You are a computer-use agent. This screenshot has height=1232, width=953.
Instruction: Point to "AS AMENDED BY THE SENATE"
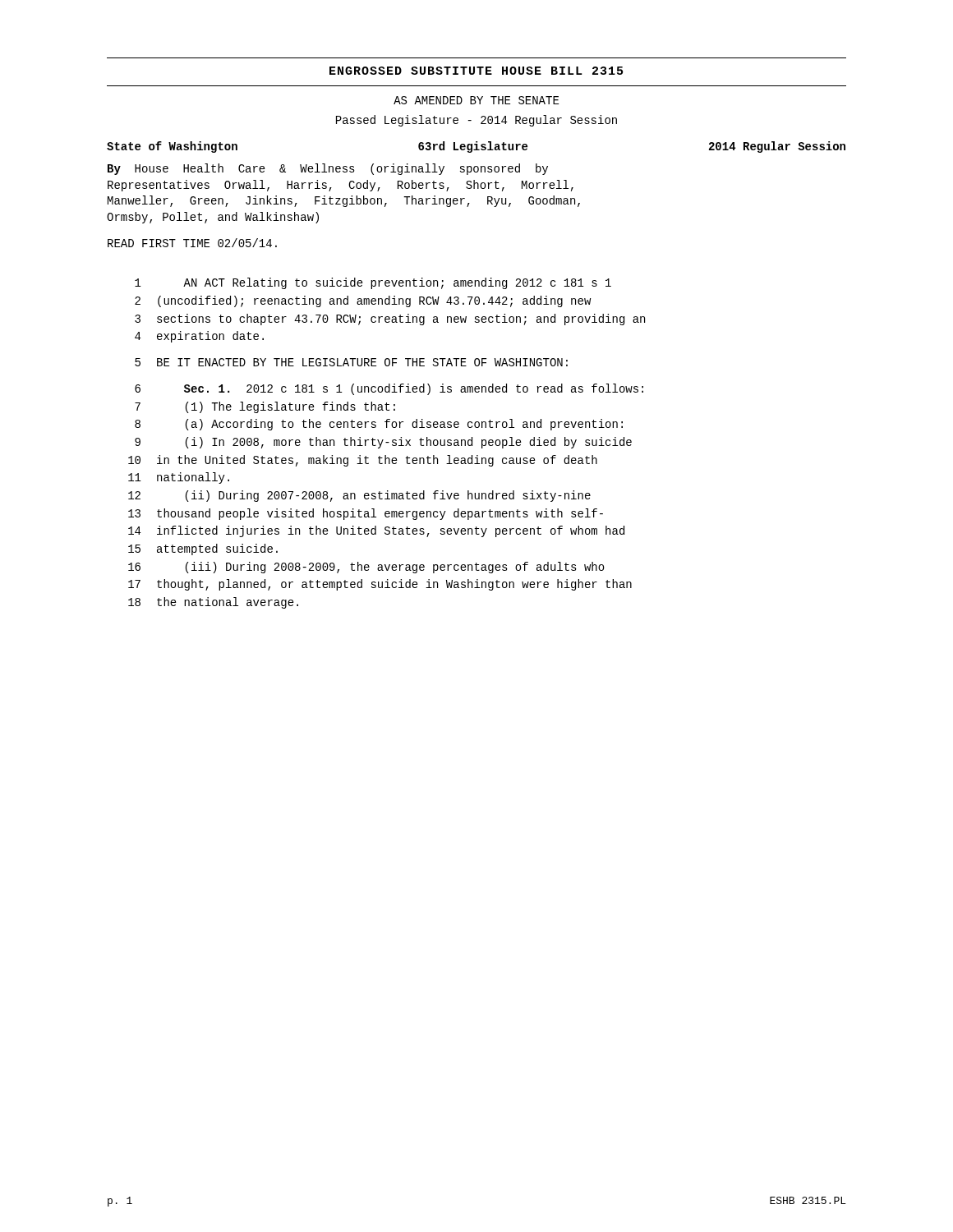pyautogui.click(x=476, y=101)
